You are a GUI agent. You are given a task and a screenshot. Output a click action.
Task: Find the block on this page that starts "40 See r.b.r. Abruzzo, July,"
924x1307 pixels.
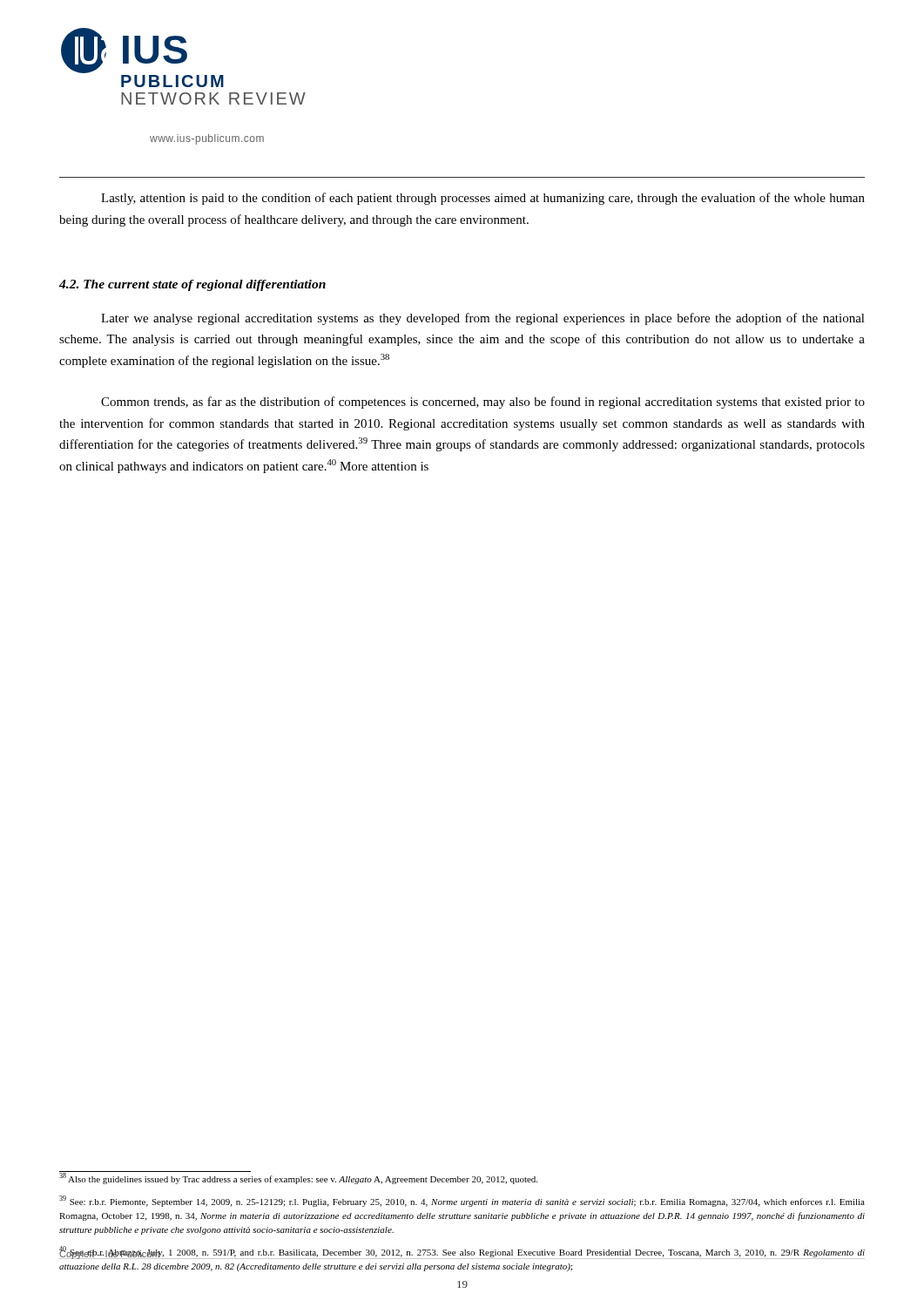462,1259
